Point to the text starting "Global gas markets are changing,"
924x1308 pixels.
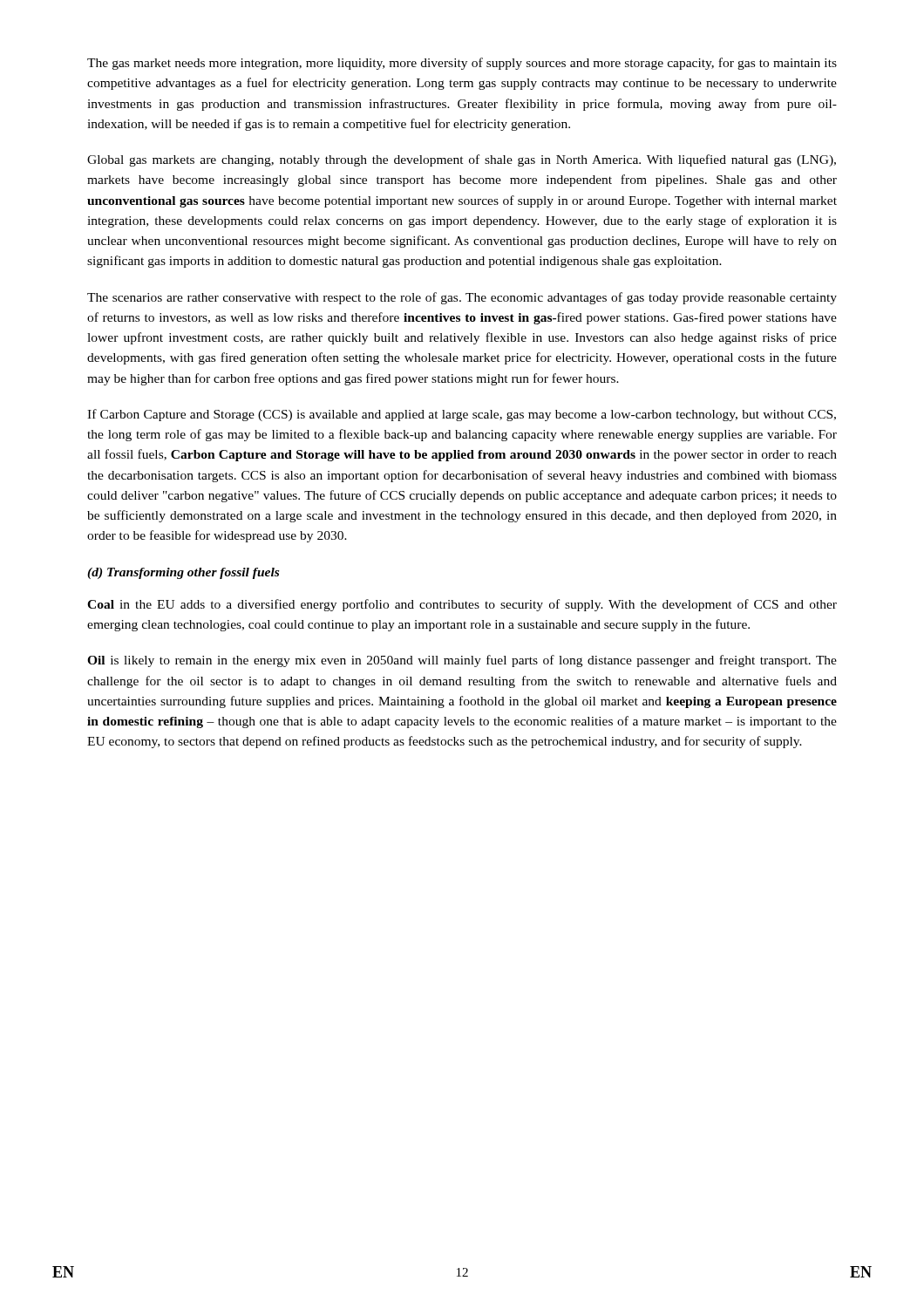click(x=462, y=210)
